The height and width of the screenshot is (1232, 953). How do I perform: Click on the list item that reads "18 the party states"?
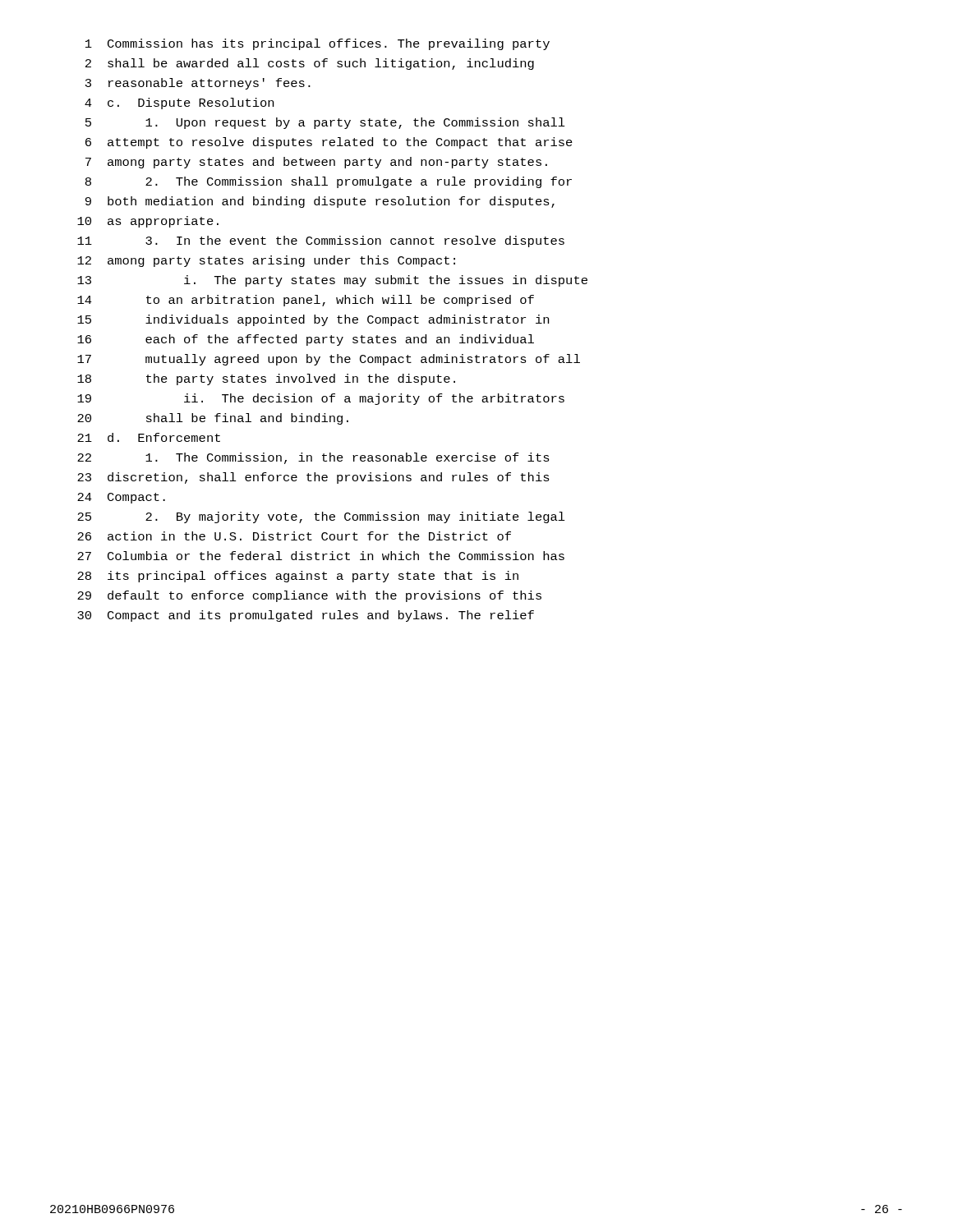coord(266,379)
